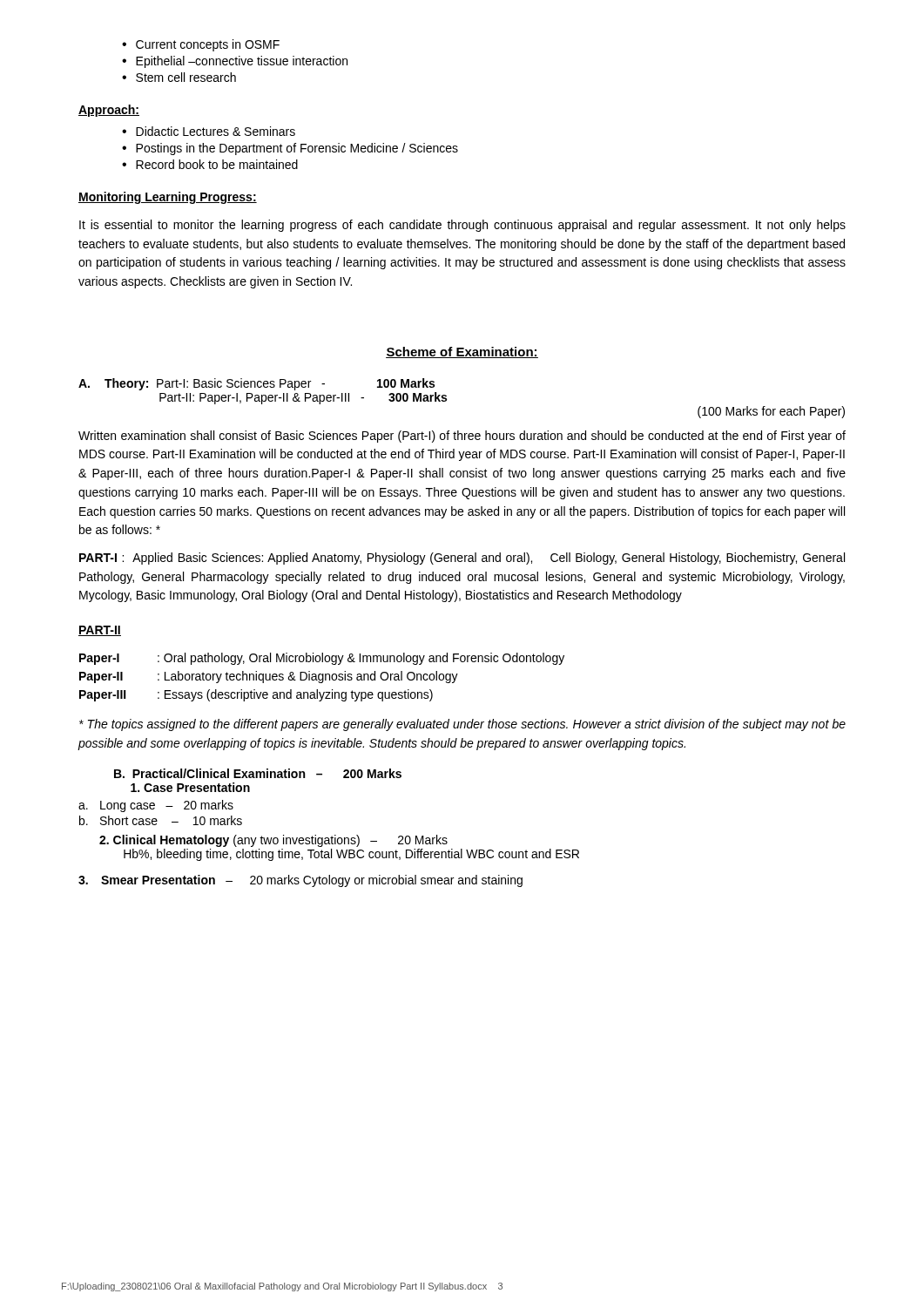924x1307 pixels.
Task: Find the list item that reads "• Current concepts in OSMF"
Action: [201, 44]
